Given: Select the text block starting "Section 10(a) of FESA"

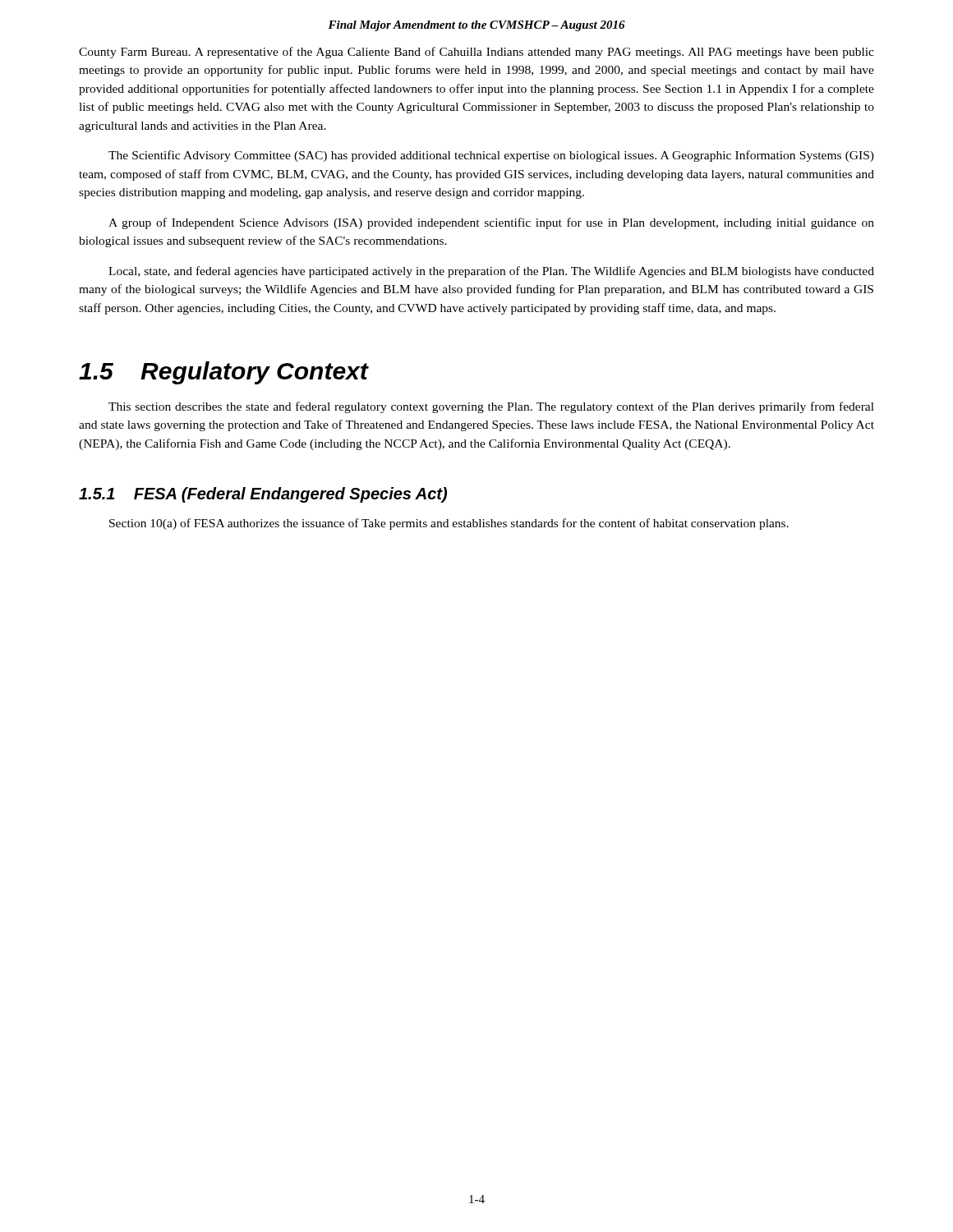Looking at the screenshot, I should (476, 523).
